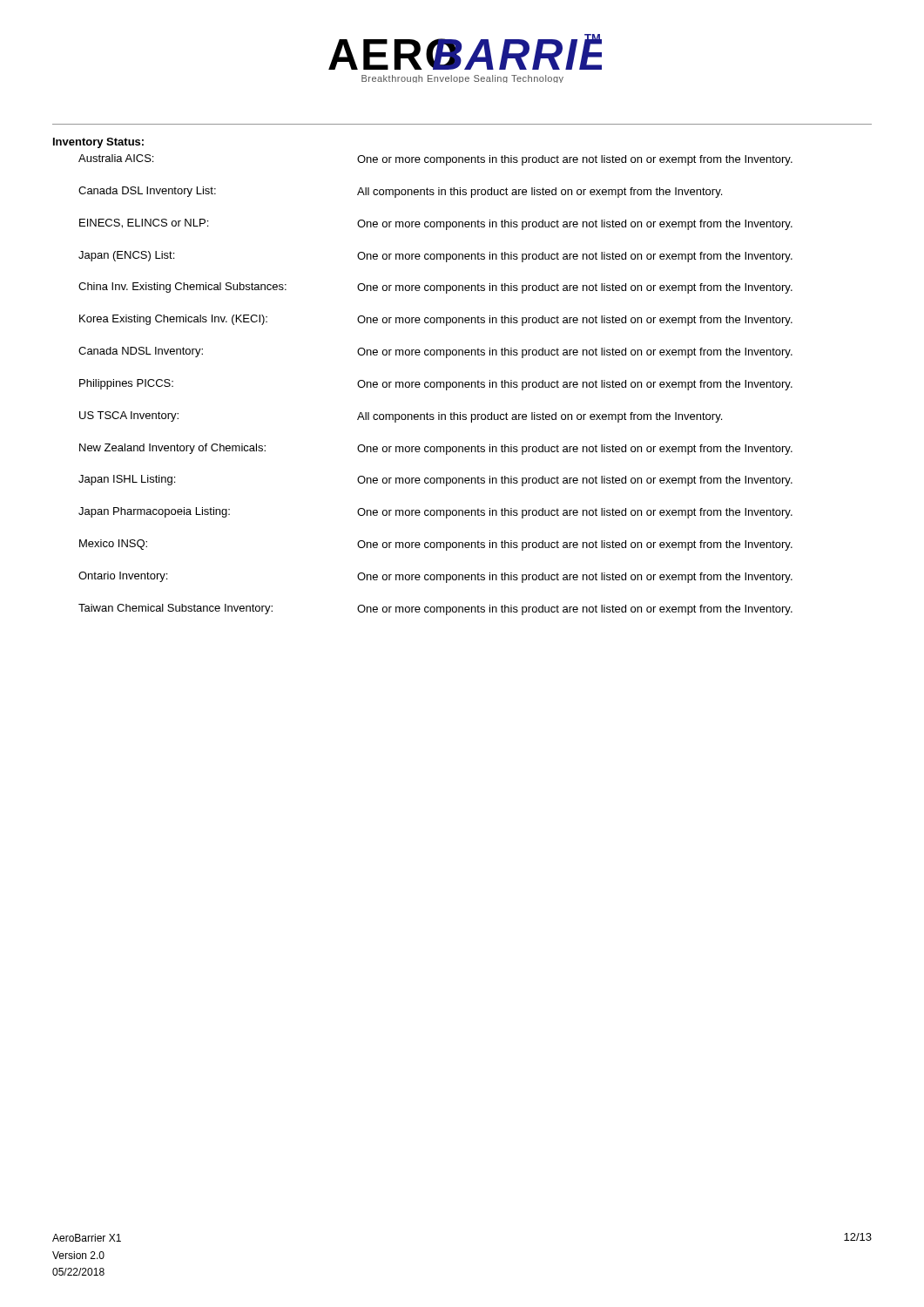Select the text starting "Mexico INSQ: One or more components"
Image resolution: width=924 pixels, height=1307 pixels.
coord(462,545)
